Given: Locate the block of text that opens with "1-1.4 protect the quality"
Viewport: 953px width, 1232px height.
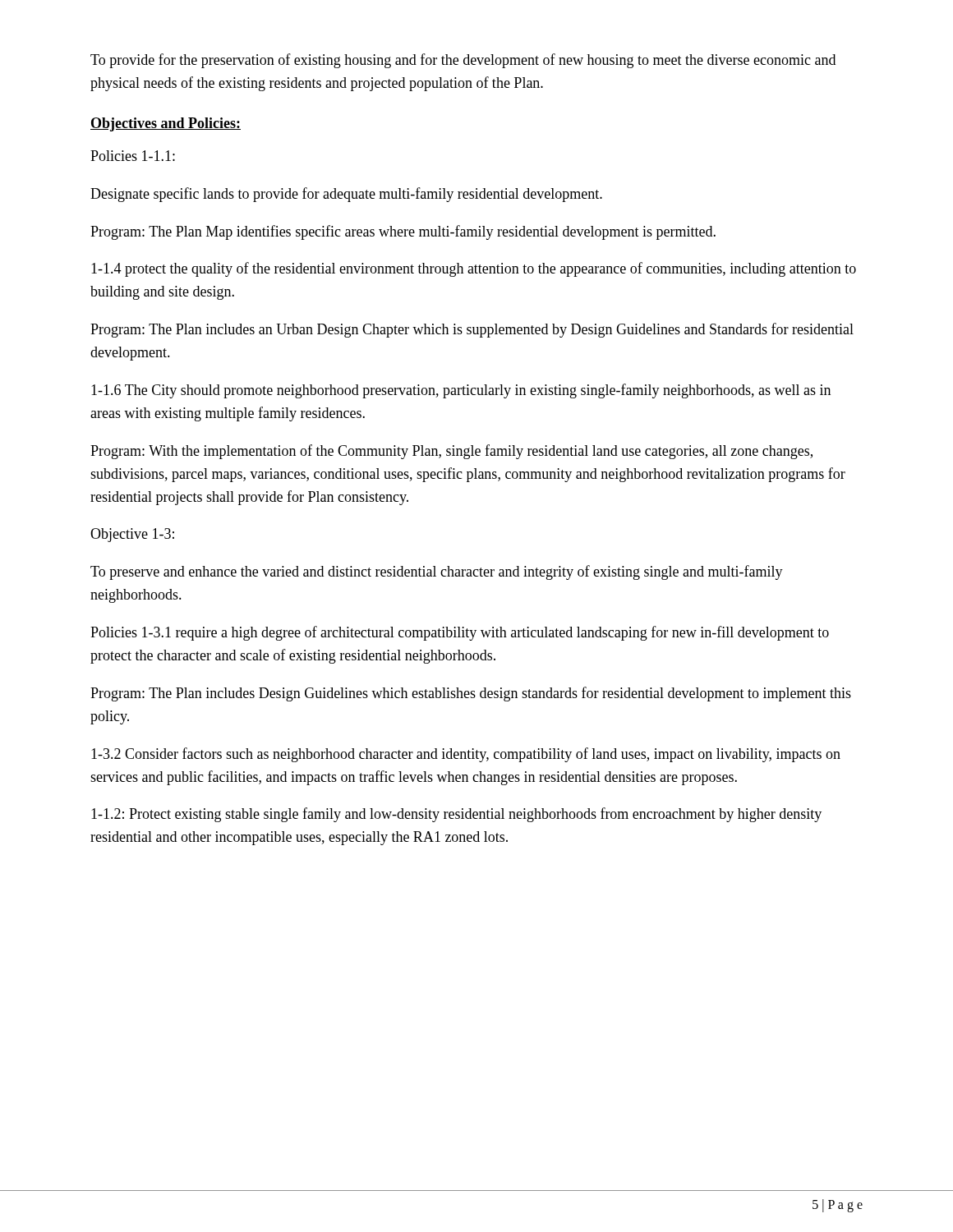Looking at the screenshot, I should click(x=473, y=280).
